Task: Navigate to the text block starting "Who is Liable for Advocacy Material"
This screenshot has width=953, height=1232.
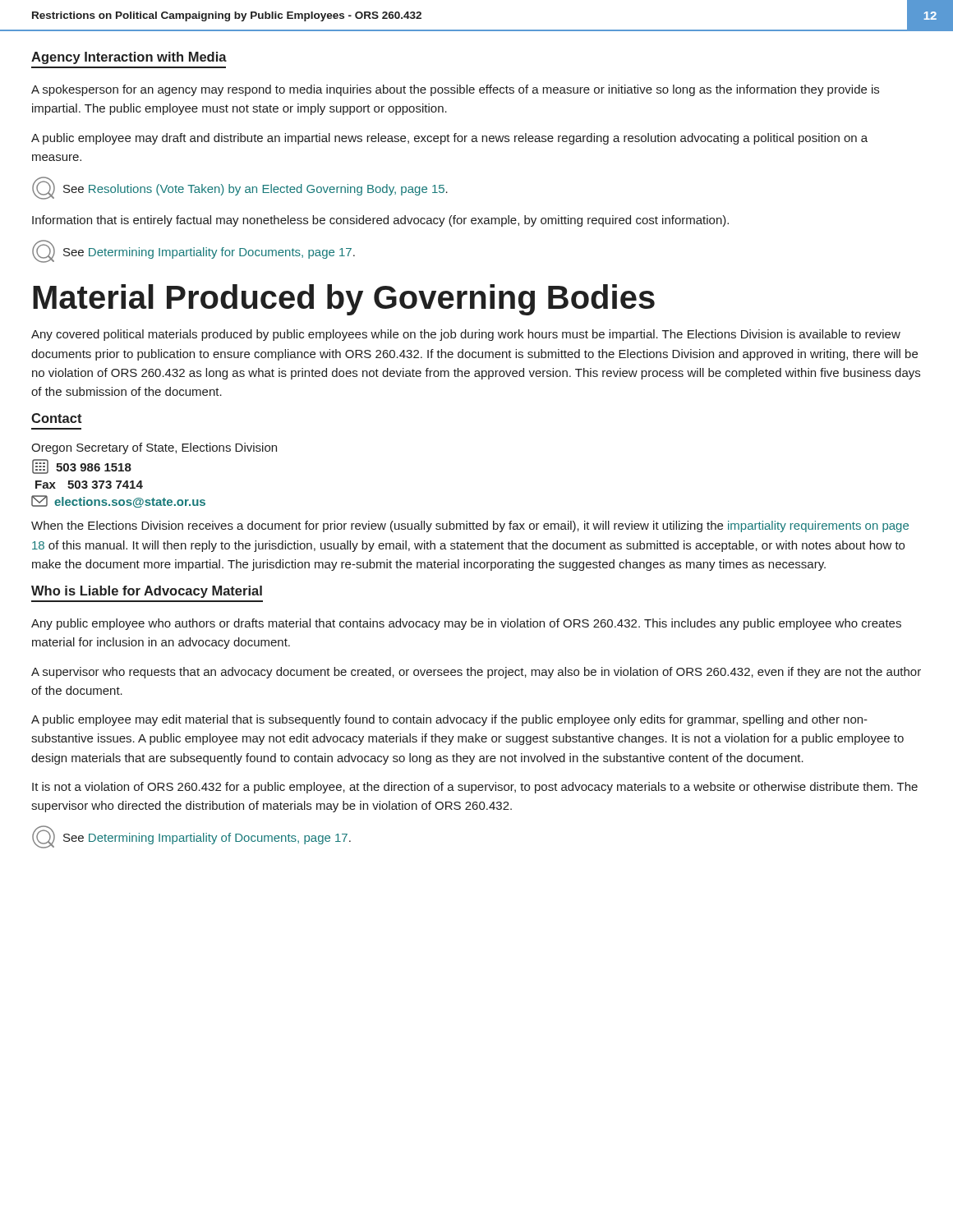Action: click(147, 593)
